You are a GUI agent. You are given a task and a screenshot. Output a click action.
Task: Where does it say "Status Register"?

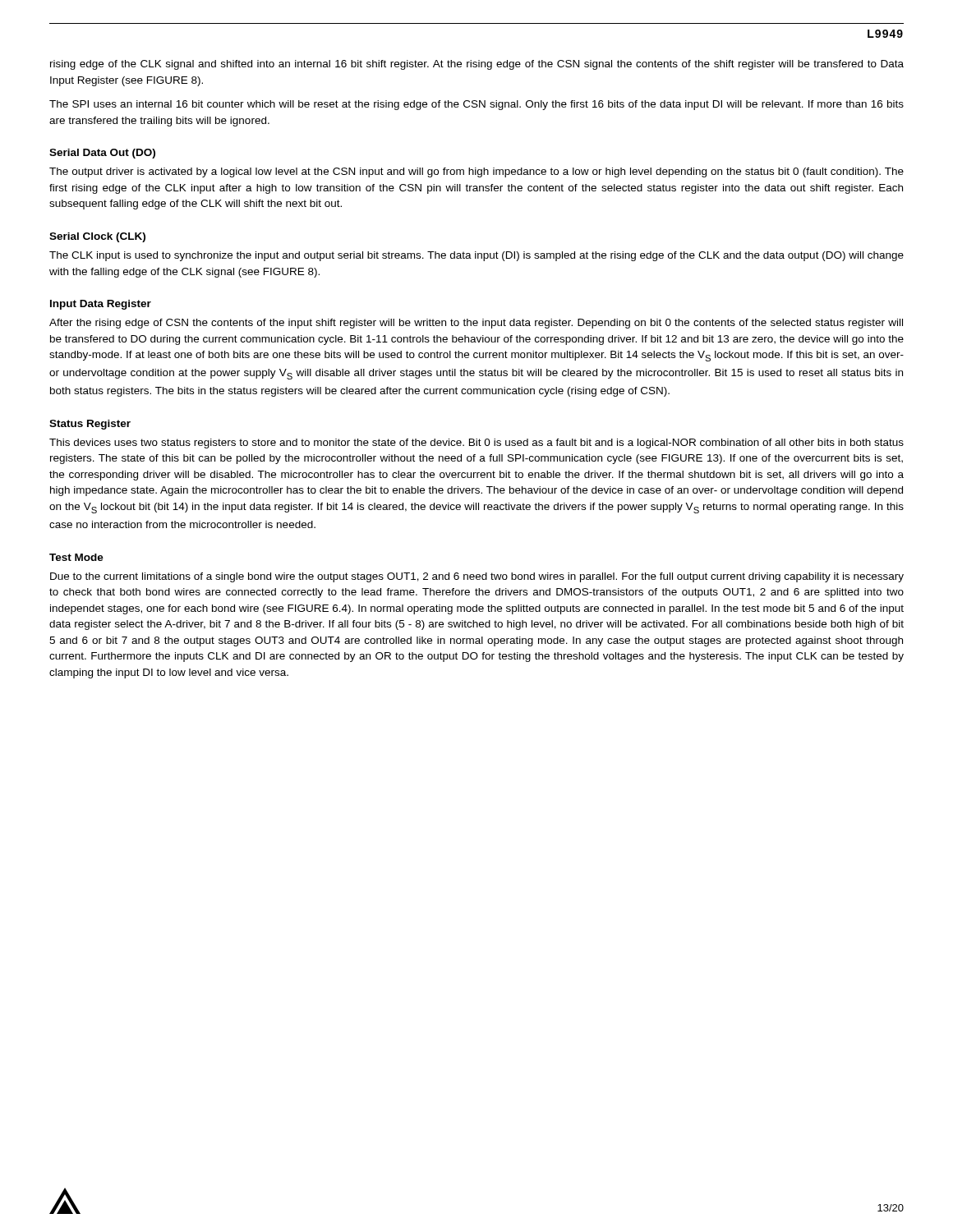click(x=90, y=423)
